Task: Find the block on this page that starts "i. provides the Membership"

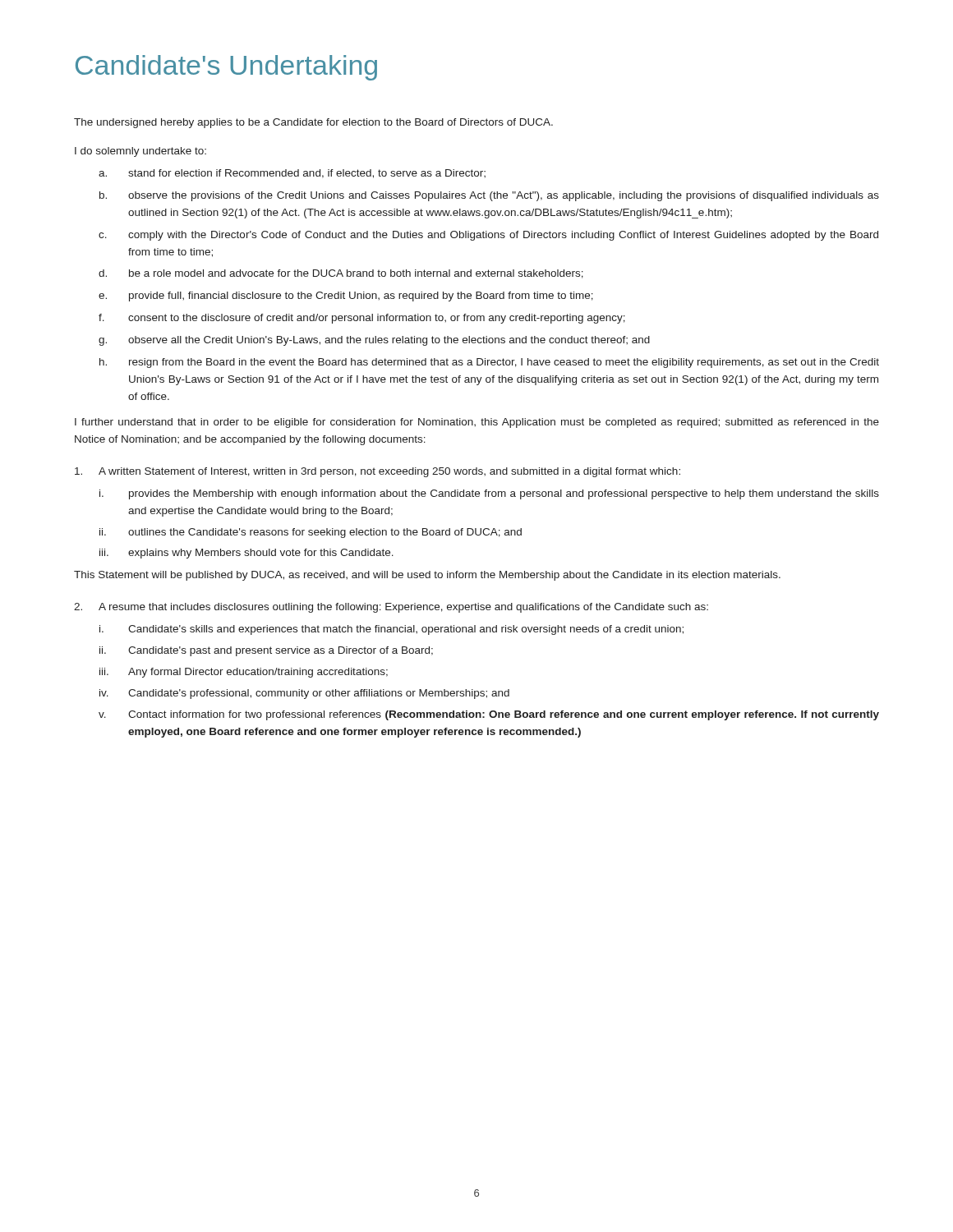Action: point(489,502)
